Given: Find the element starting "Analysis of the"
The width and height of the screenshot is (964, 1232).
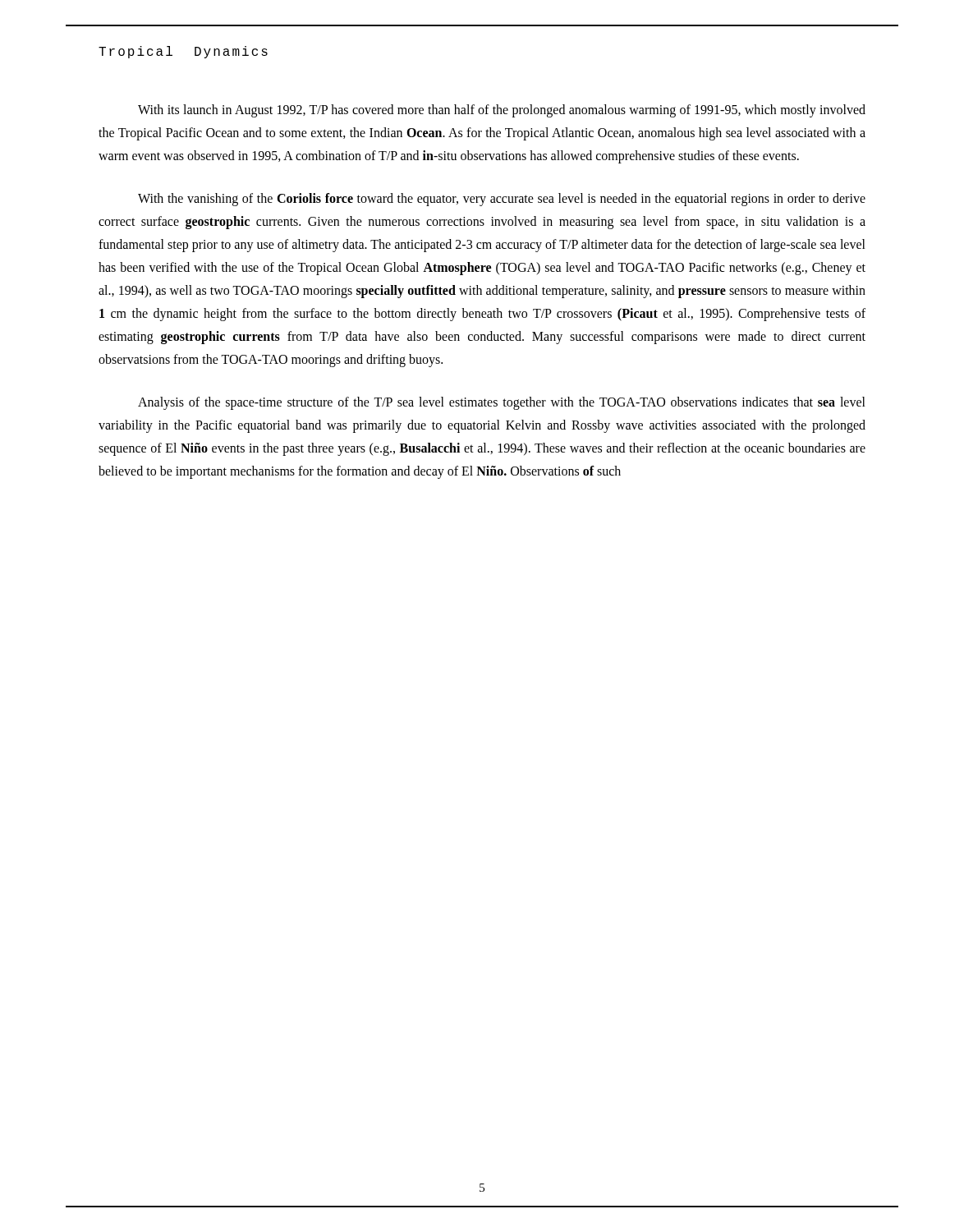Looking at the screenshot, I should [x=482, y=437].
